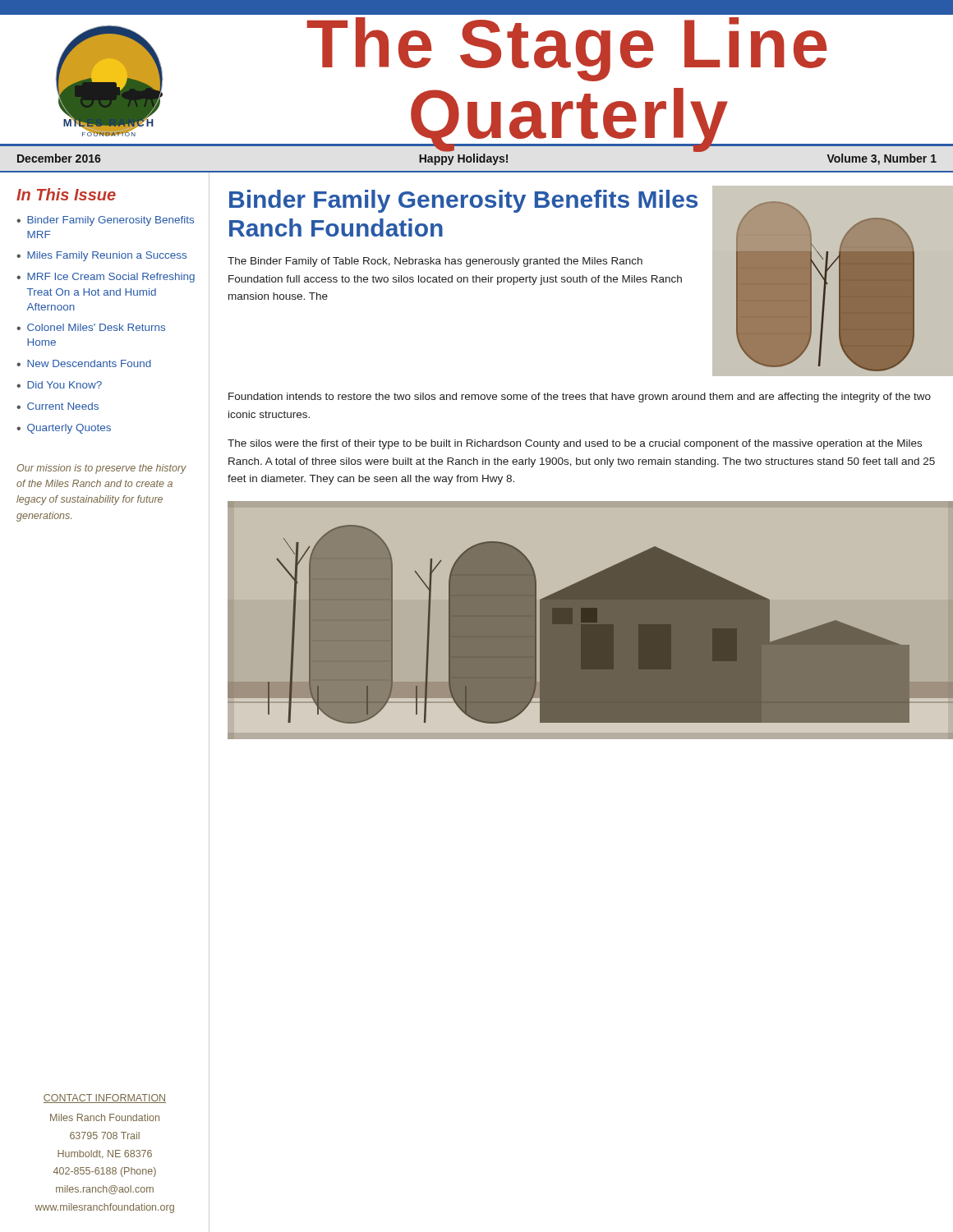The image size is (953, 1232).
Task: Find the logo
Action: click(x=109, y=80)
